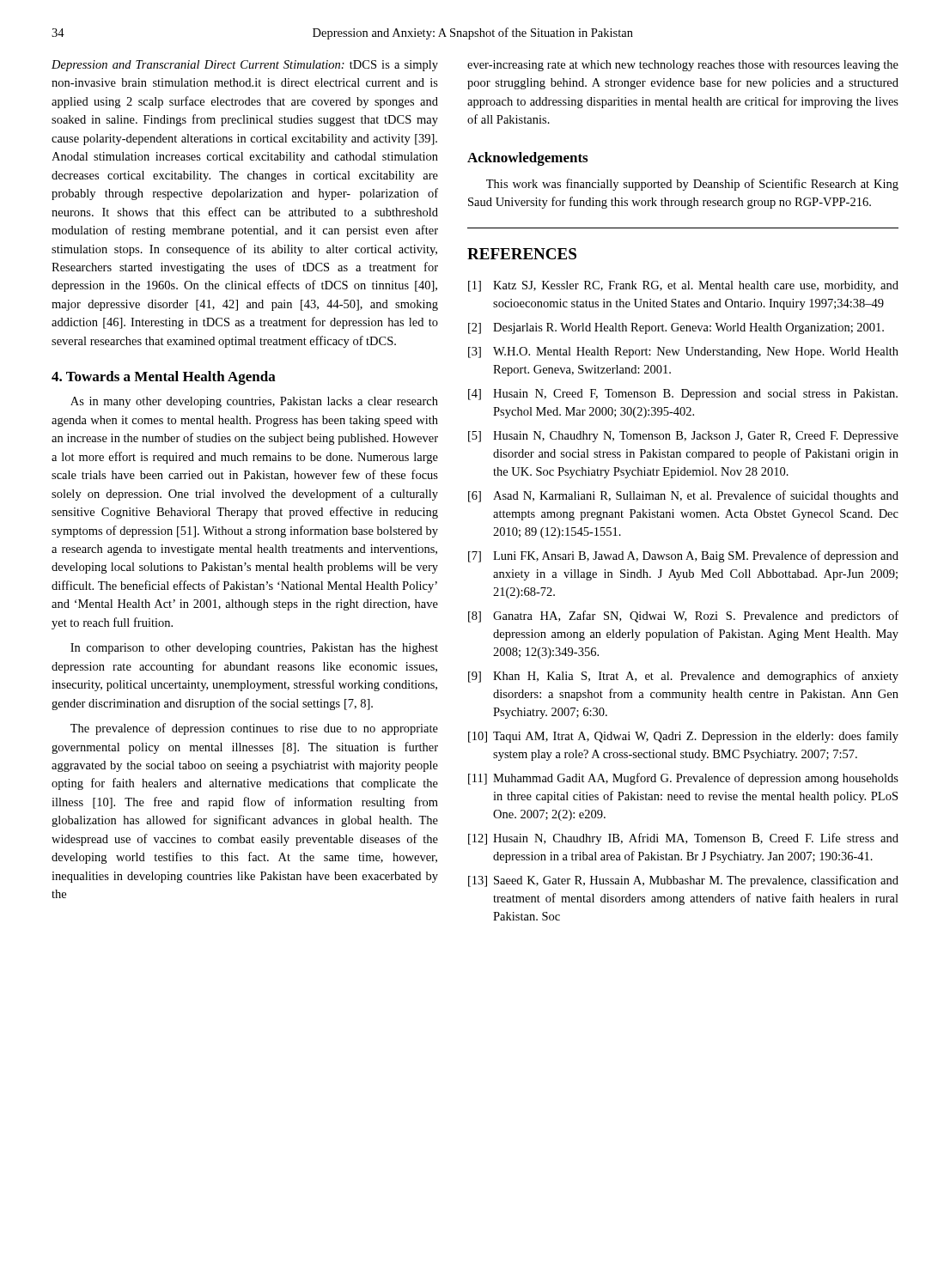Point to the block starting "[12] Husain N, Chaudhry"
Screen dimensions: 1288x950
pyautogui.click(x=683, y=848)
